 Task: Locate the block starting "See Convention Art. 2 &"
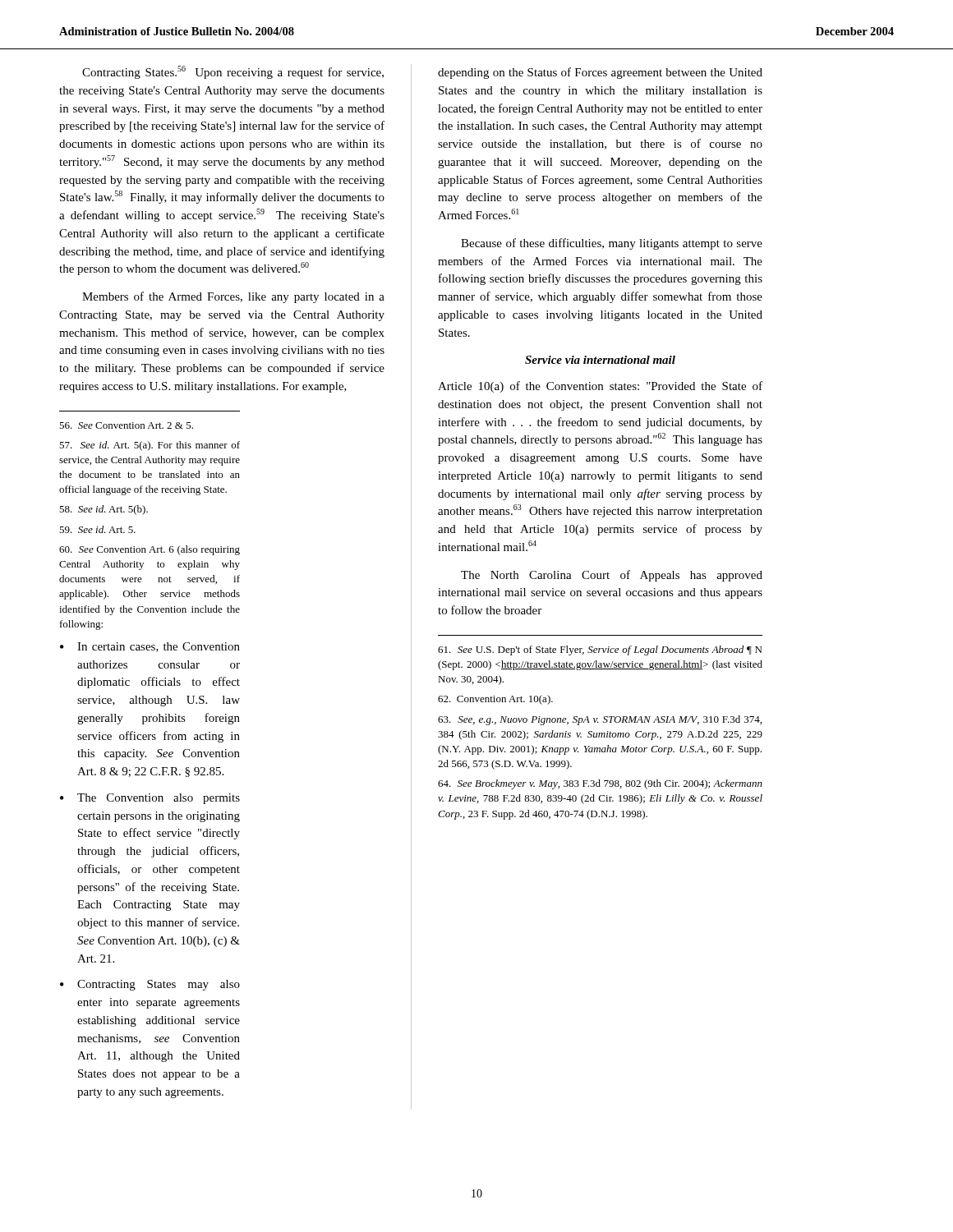[x=150, y=425]
